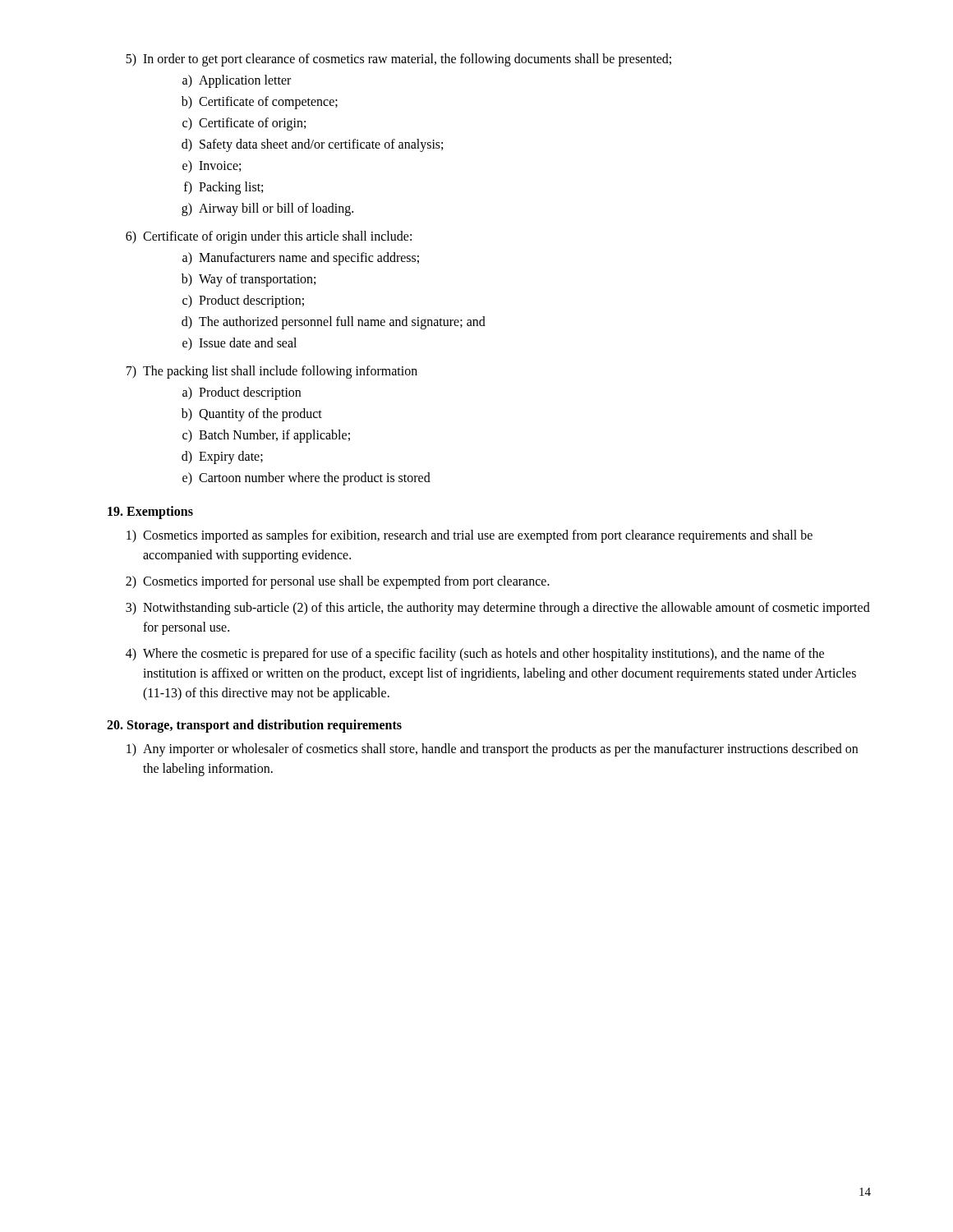Find "e) Invoice;" on this page
Screen dimensions: 1232x953
point(212,167)
